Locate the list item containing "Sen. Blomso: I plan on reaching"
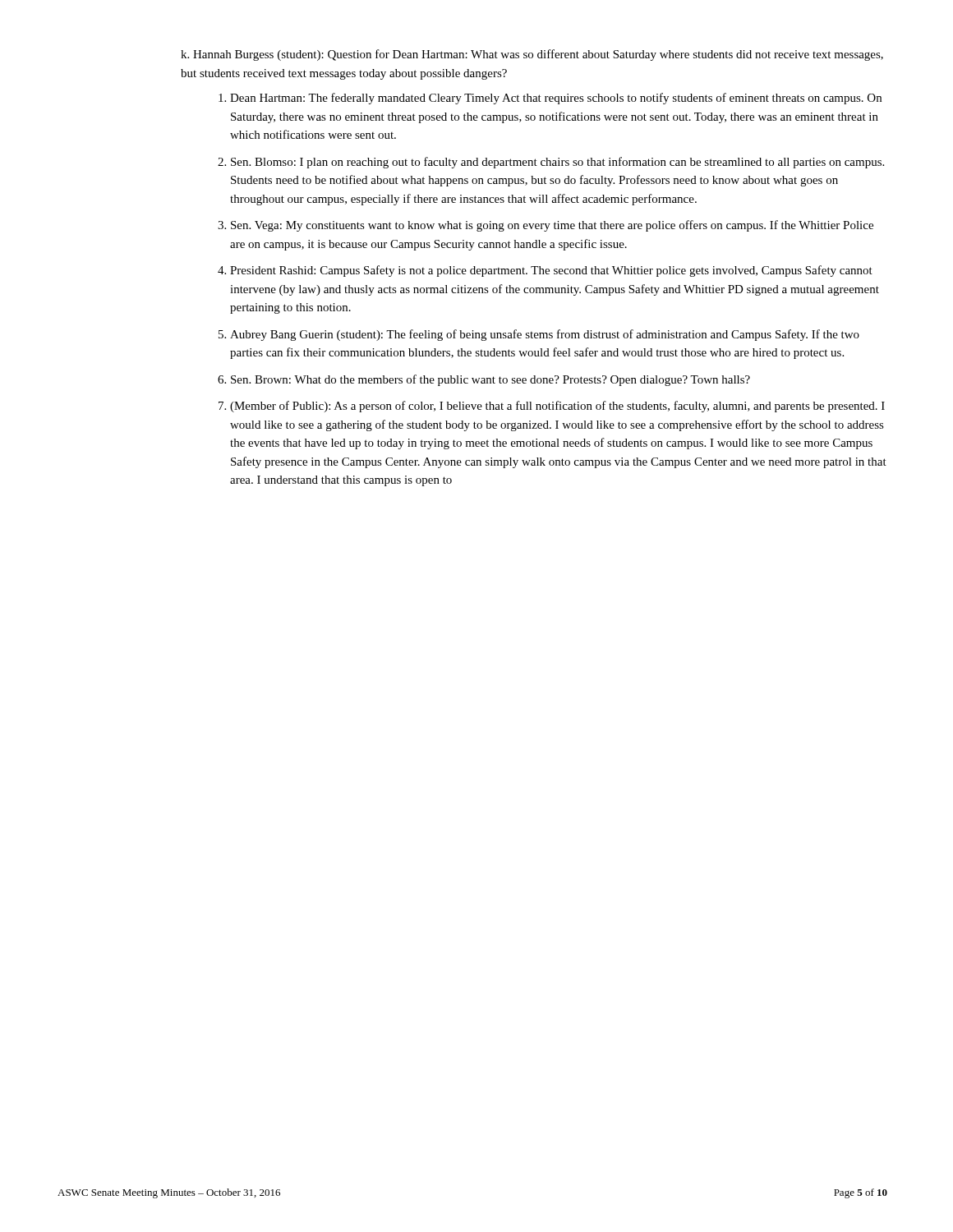Image resolution: width=953 pixels, height=1232 pixels. tap(558, 180)
